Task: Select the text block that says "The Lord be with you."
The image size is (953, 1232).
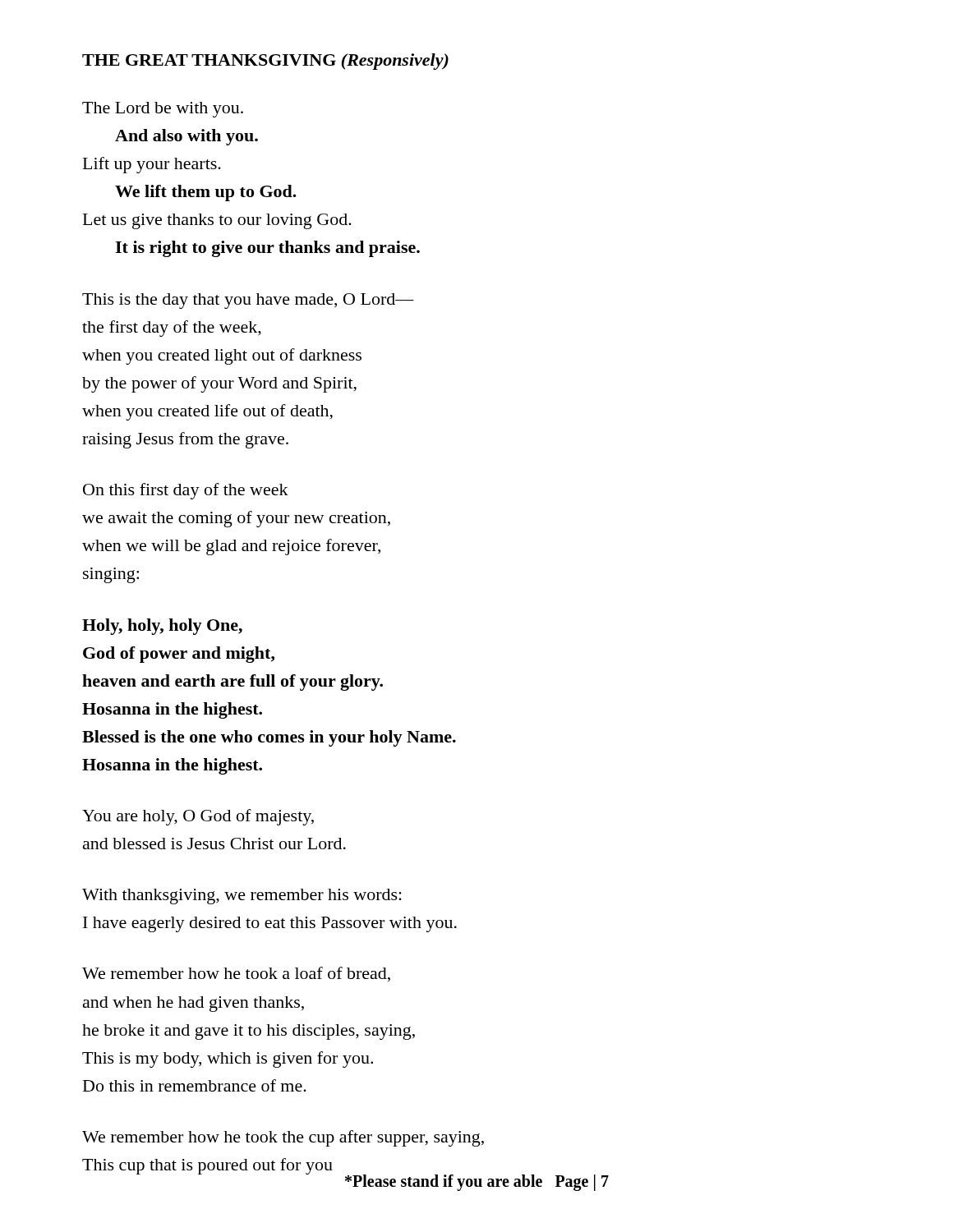Action: 163,110
